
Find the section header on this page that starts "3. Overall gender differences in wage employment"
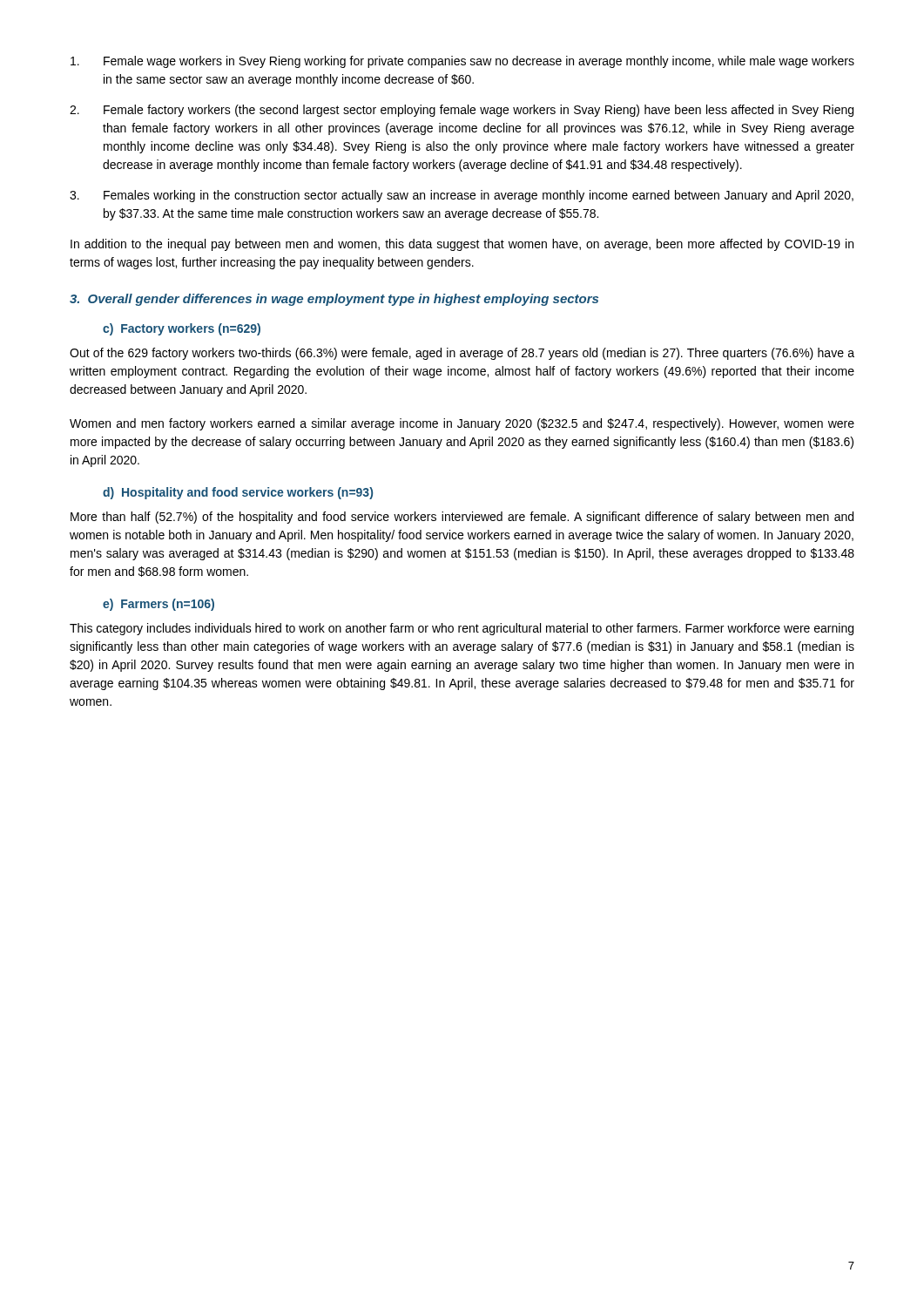point(334,298)
